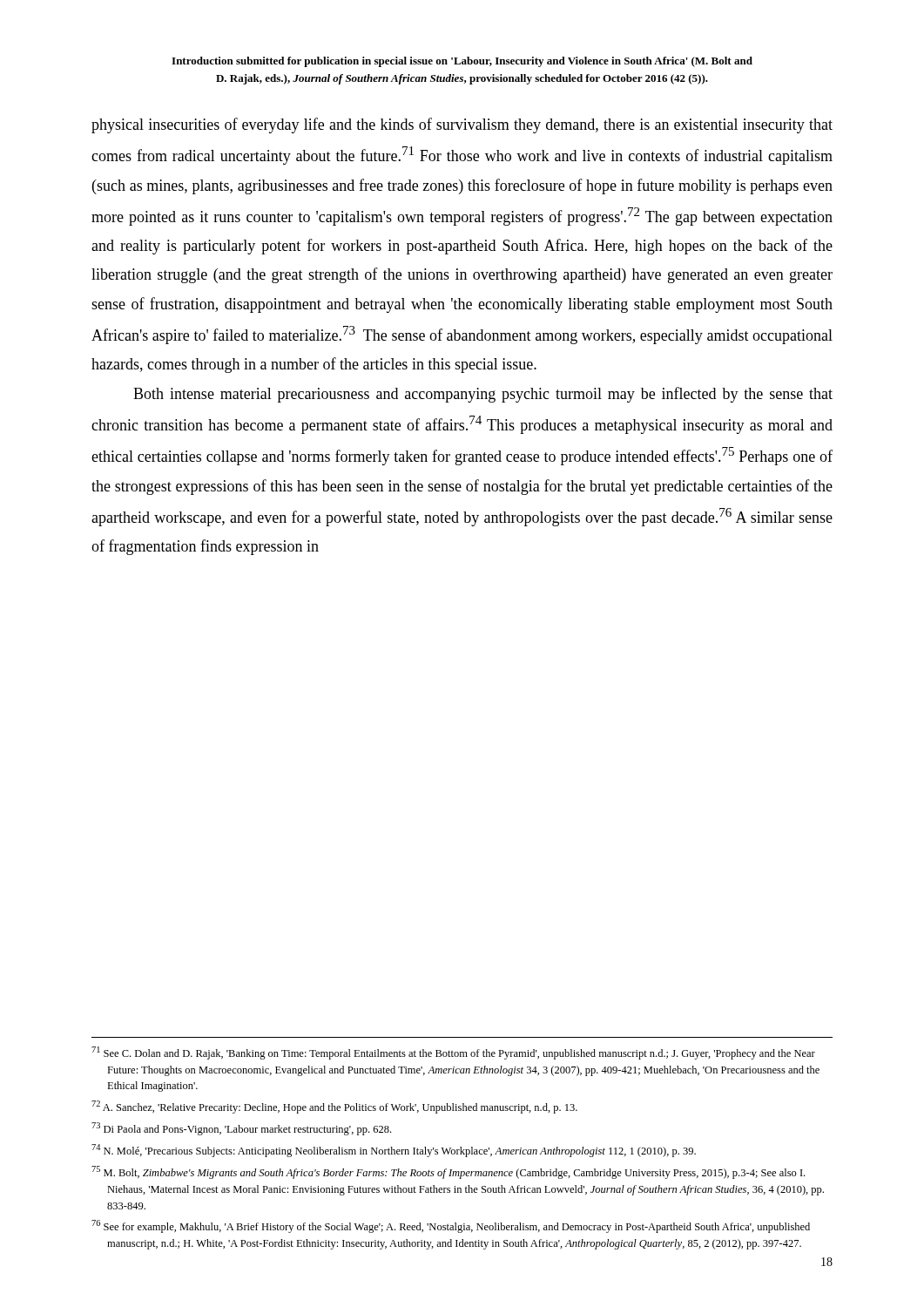Select the text block with the text "physical insecurities of everyday life"
Viewport: 924px width, 1307px height.
pyautogui.click(x=462, y=245)
